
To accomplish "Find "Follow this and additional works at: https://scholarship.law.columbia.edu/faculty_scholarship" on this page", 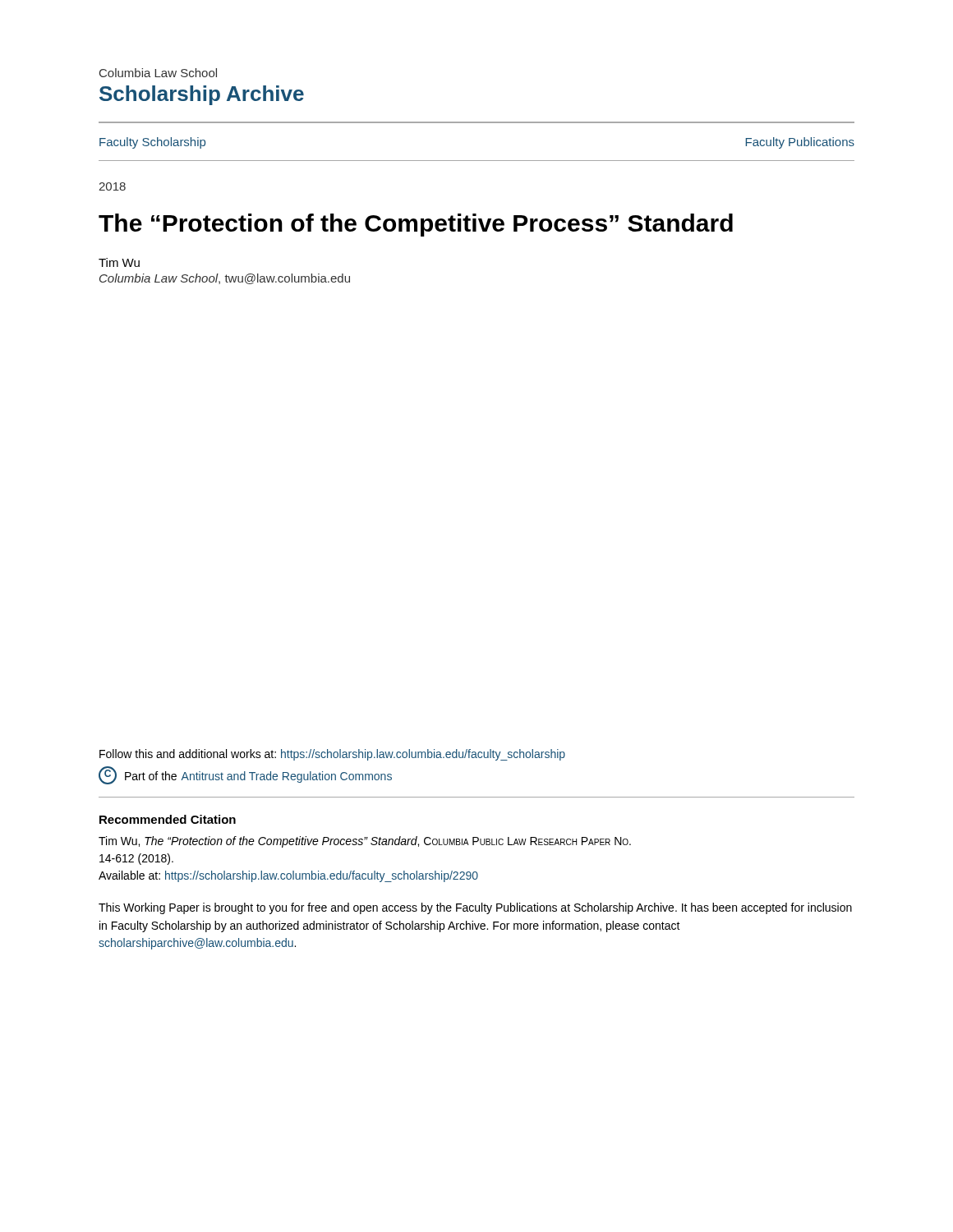I will (332, 754).
